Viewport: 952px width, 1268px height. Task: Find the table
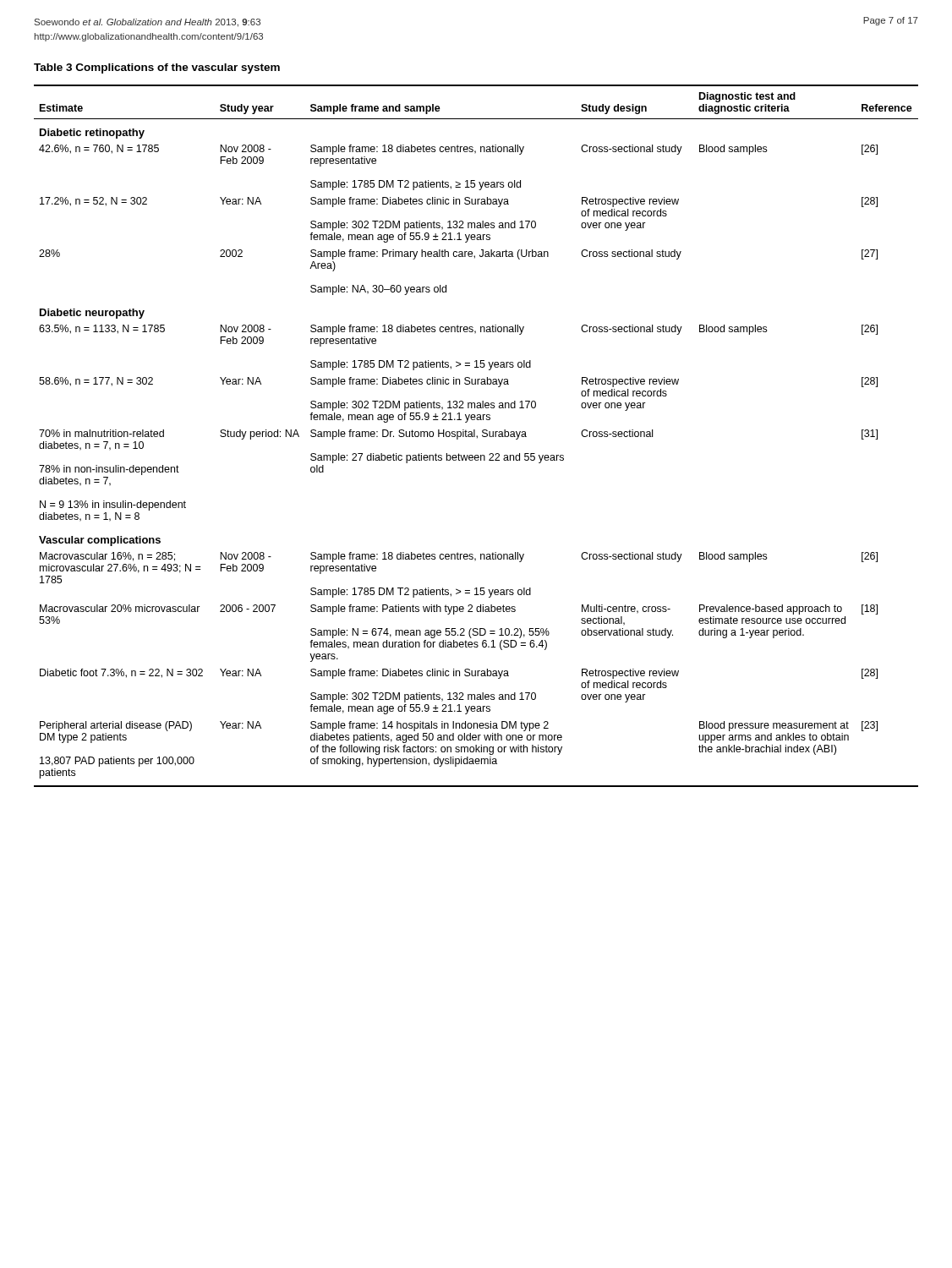click(476, 436)
